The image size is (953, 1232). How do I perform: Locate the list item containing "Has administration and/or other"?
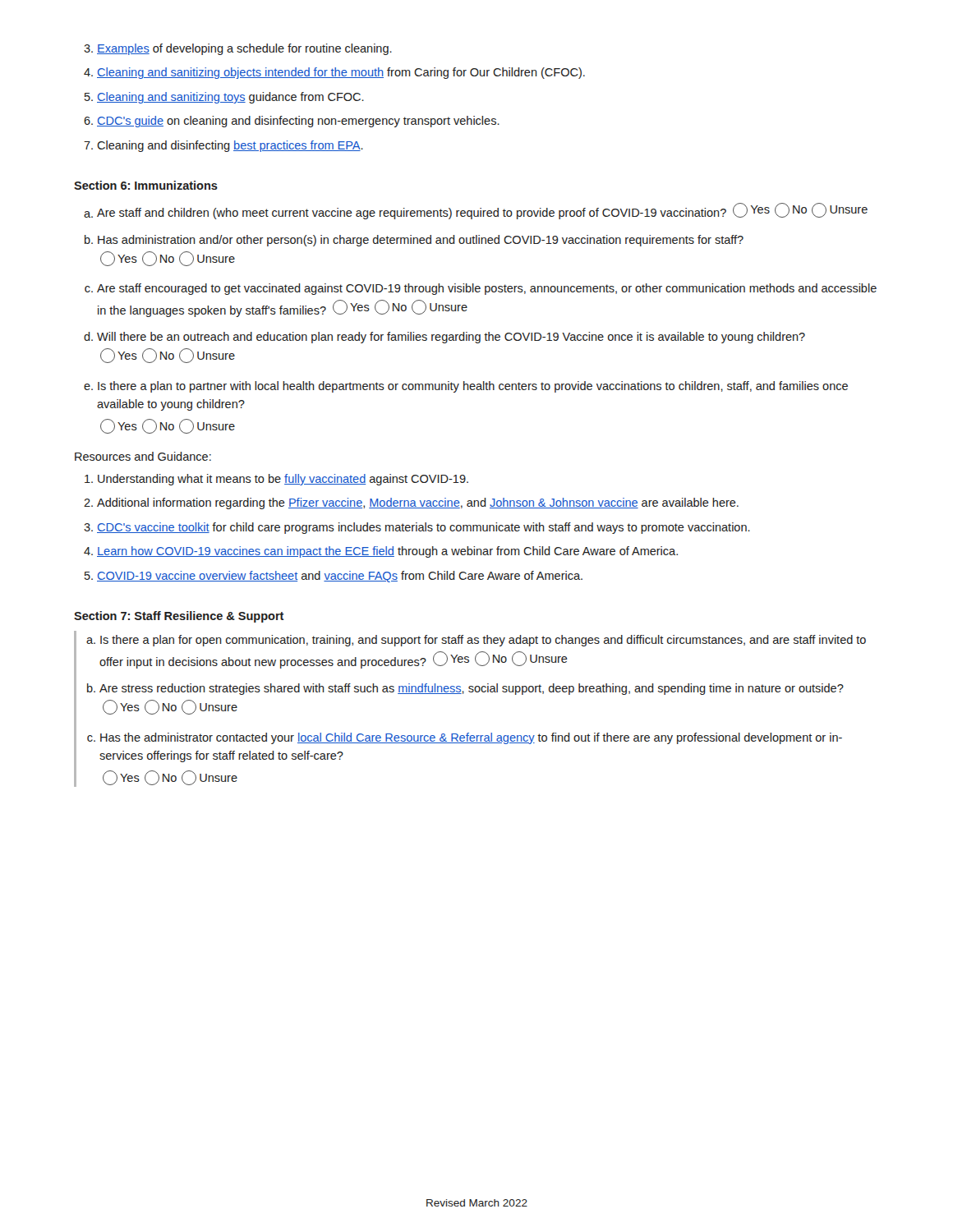(488, 251)
